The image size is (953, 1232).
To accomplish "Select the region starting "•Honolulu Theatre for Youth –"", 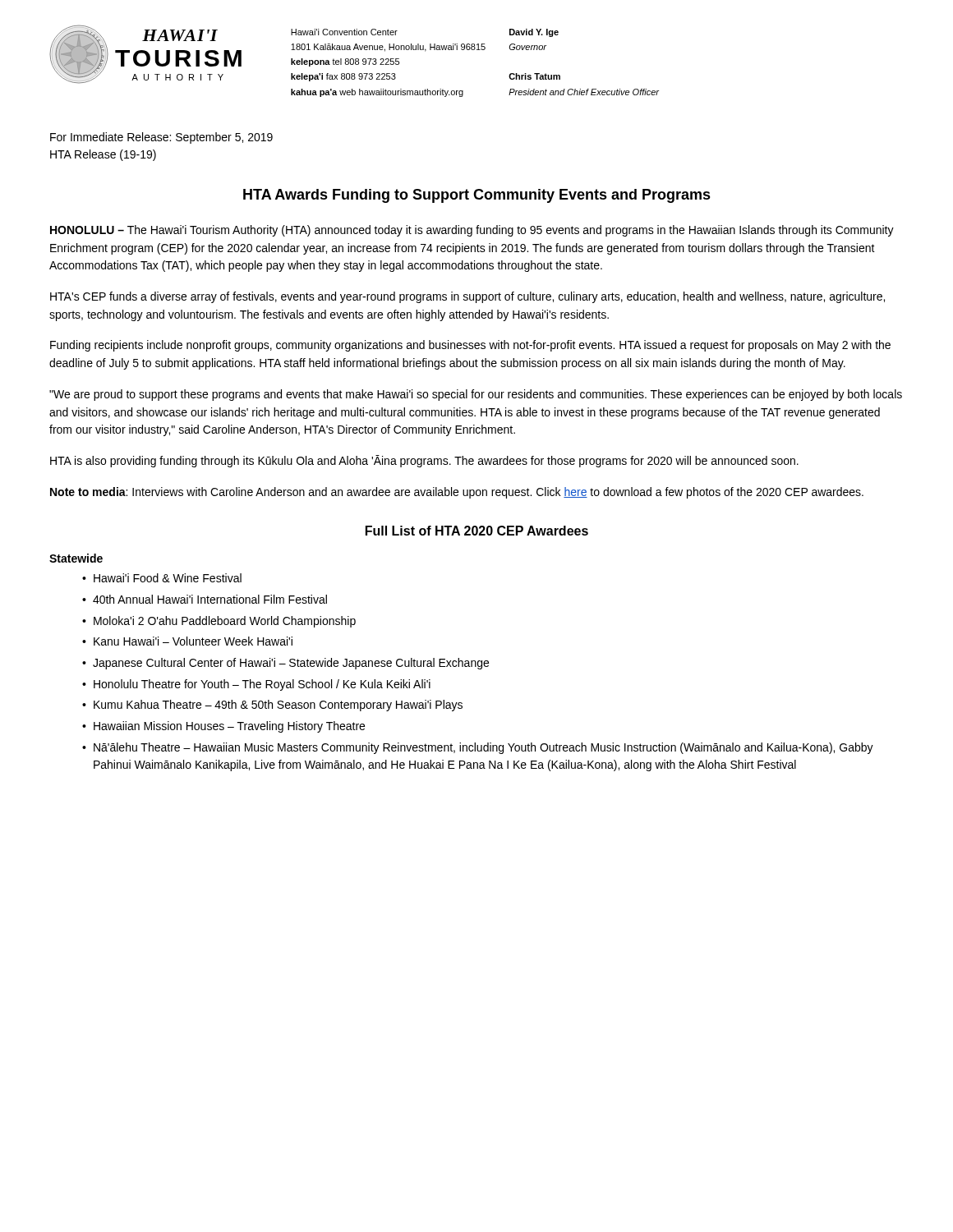I will pos(256,685).
